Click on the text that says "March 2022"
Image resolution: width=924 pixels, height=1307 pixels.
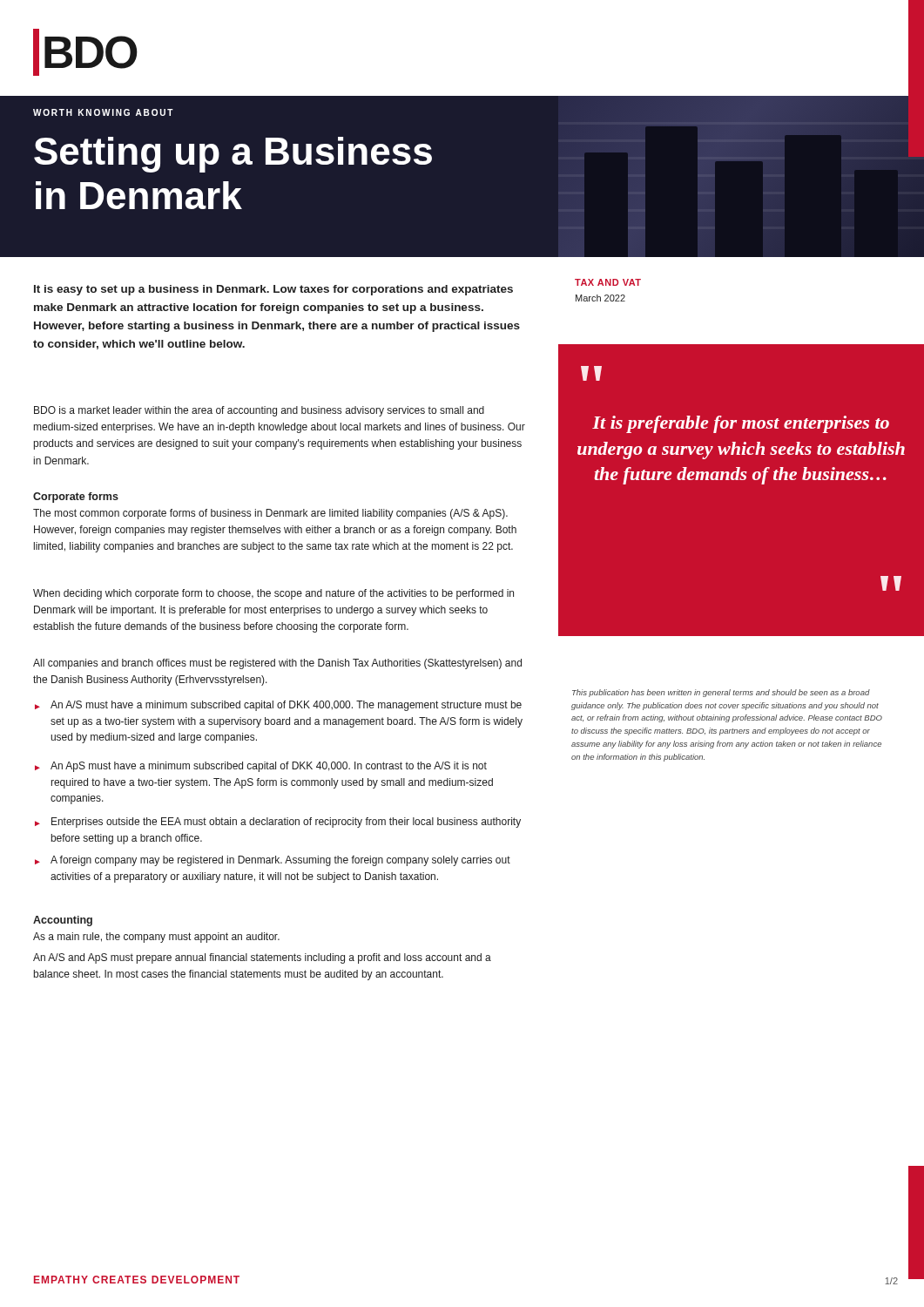tap(600, 298)
